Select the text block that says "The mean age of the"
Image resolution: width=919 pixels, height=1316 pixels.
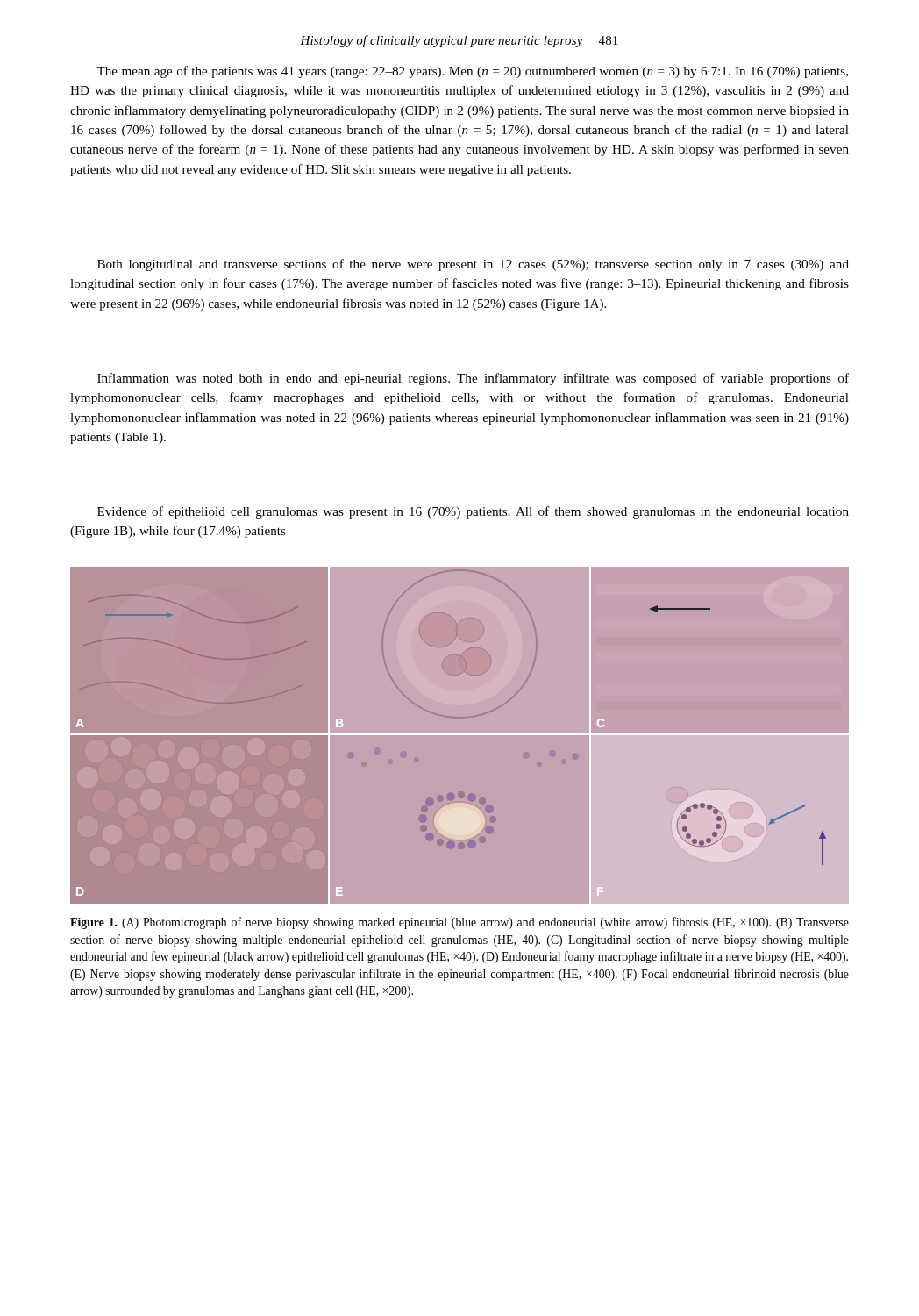click(x=460, y=120)
